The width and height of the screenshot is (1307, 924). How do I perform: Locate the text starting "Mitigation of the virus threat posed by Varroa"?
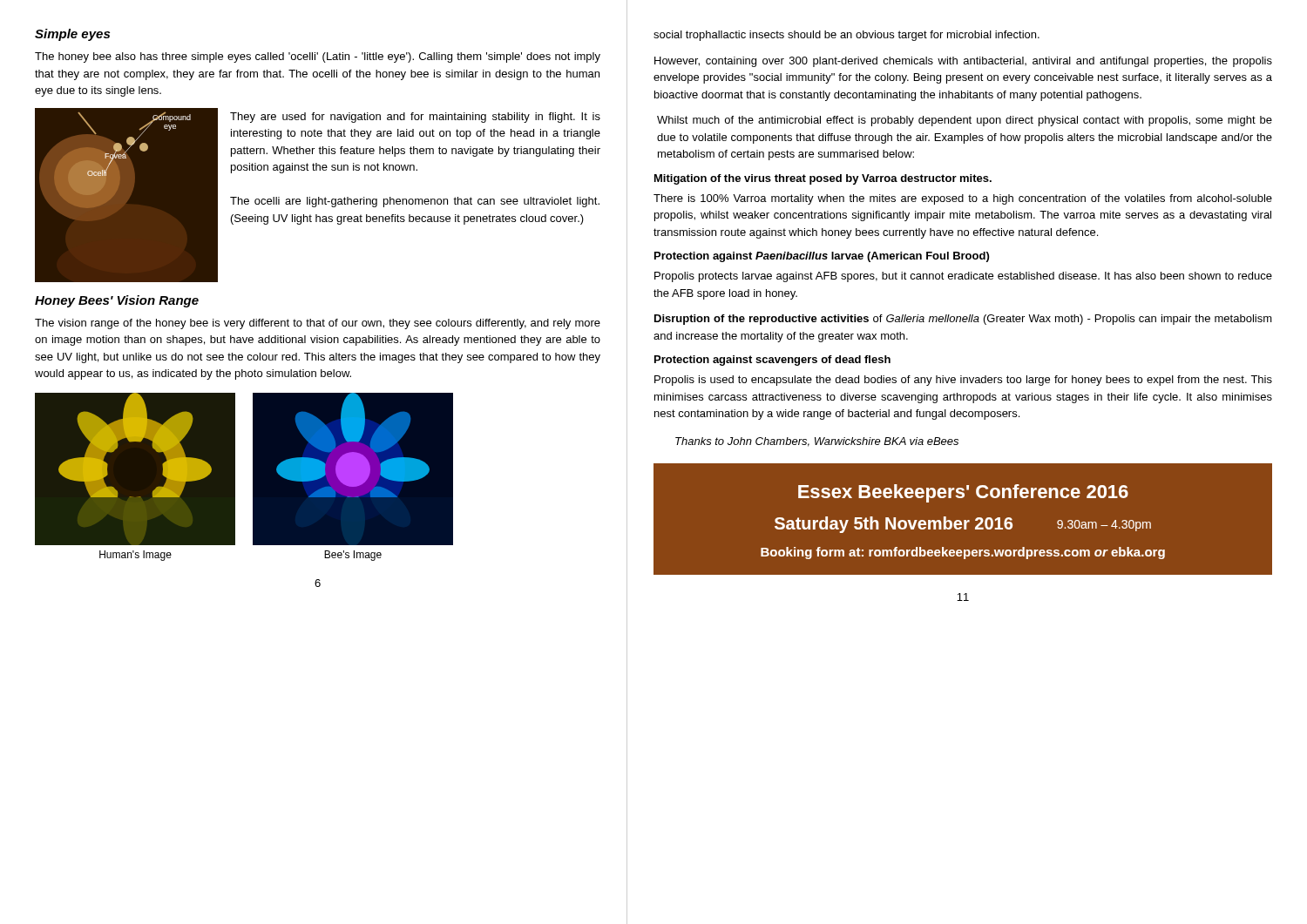(x=823, y=178)
